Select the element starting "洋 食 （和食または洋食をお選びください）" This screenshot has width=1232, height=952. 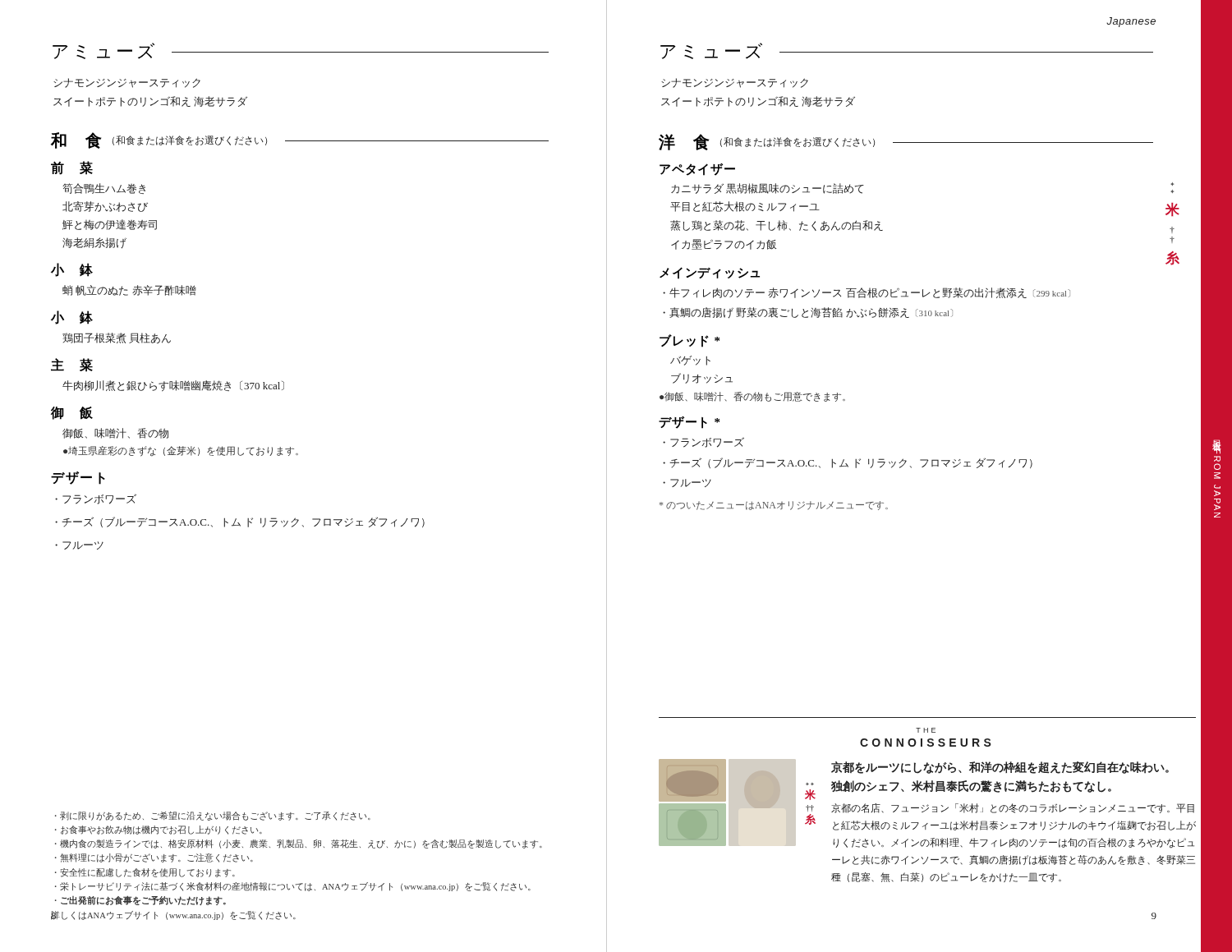[x=906, y=142]
